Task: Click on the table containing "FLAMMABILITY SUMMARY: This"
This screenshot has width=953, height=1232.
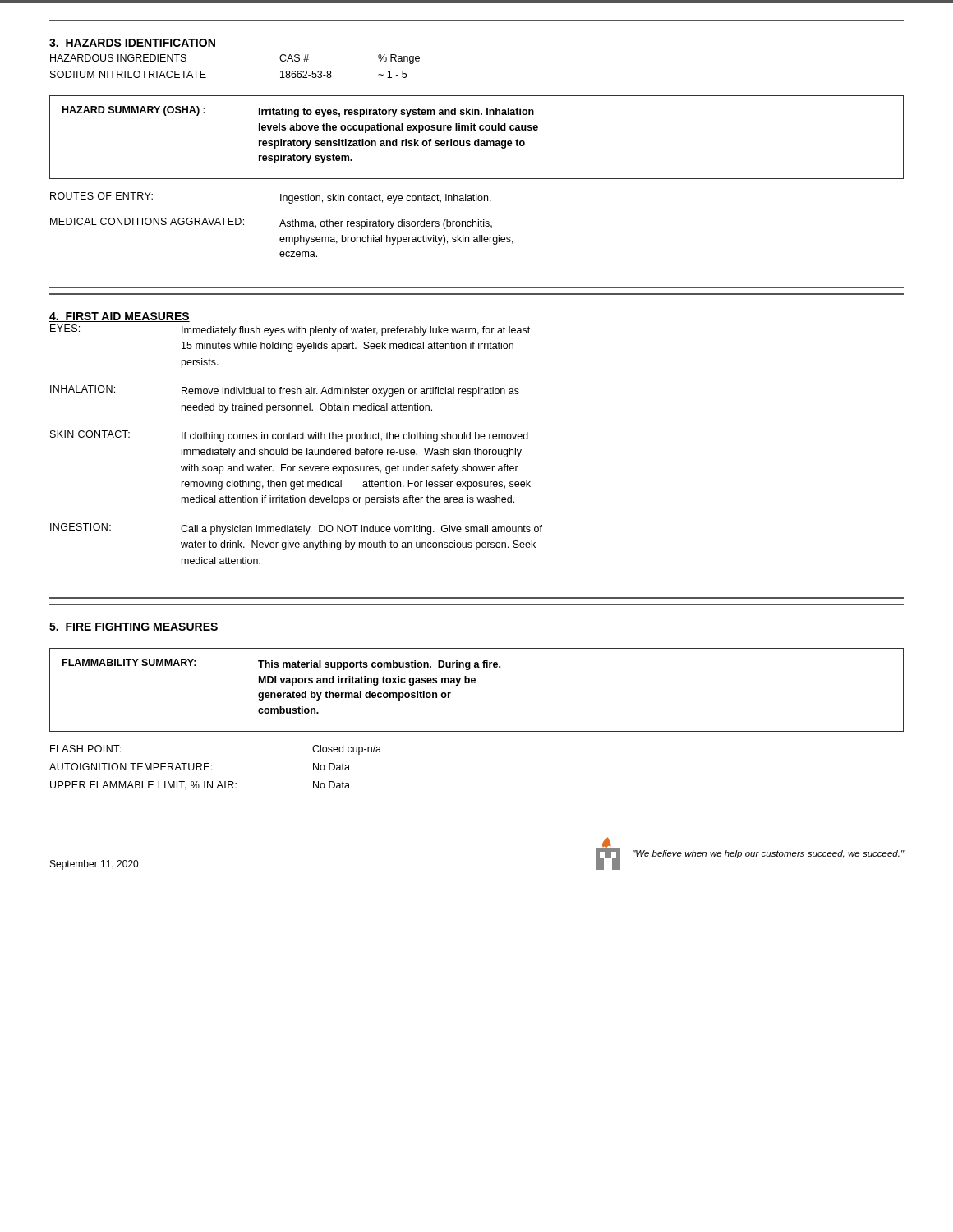Action: (x=476, y=690)
